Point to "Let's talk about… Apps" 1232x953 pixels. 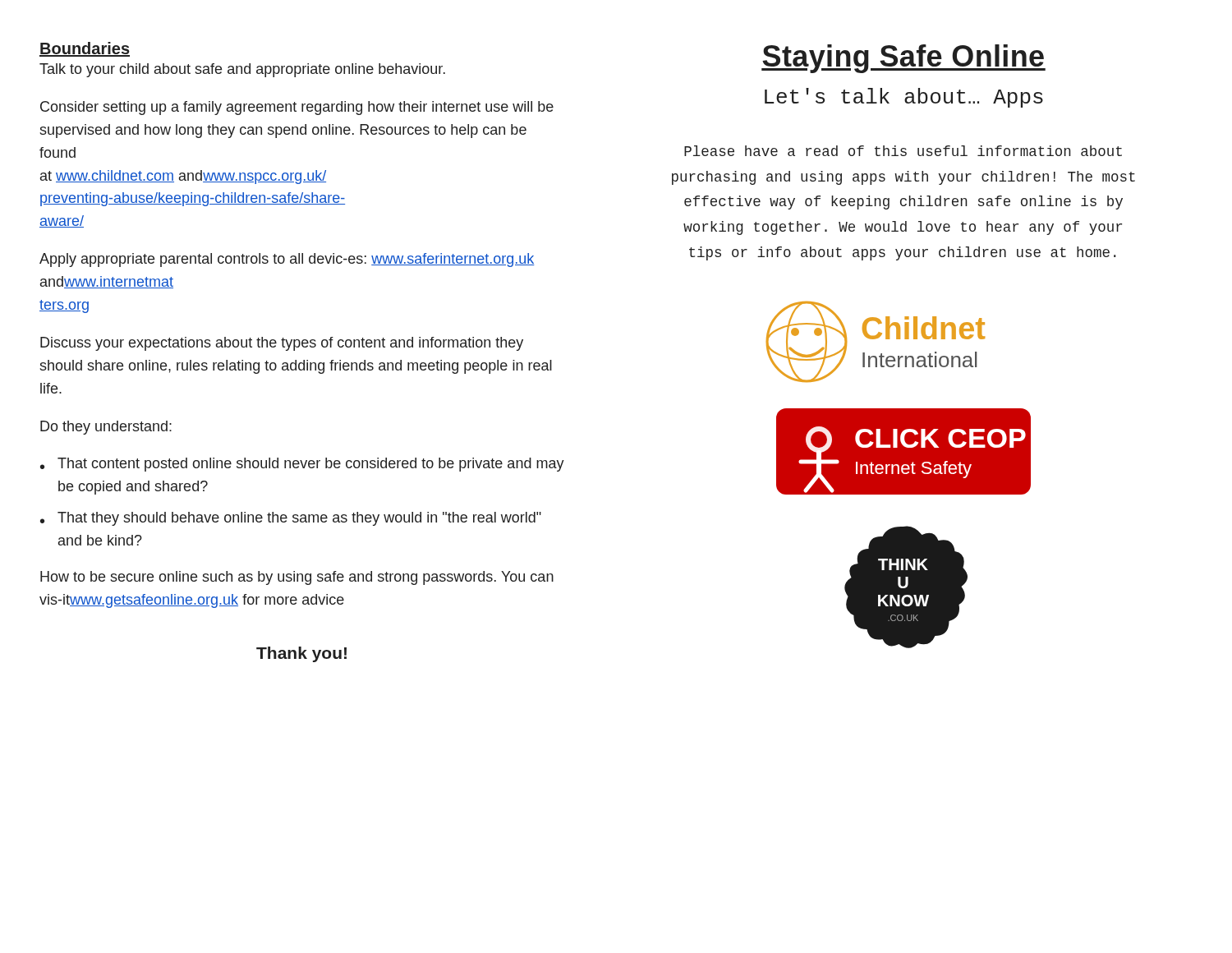point(903,98)
